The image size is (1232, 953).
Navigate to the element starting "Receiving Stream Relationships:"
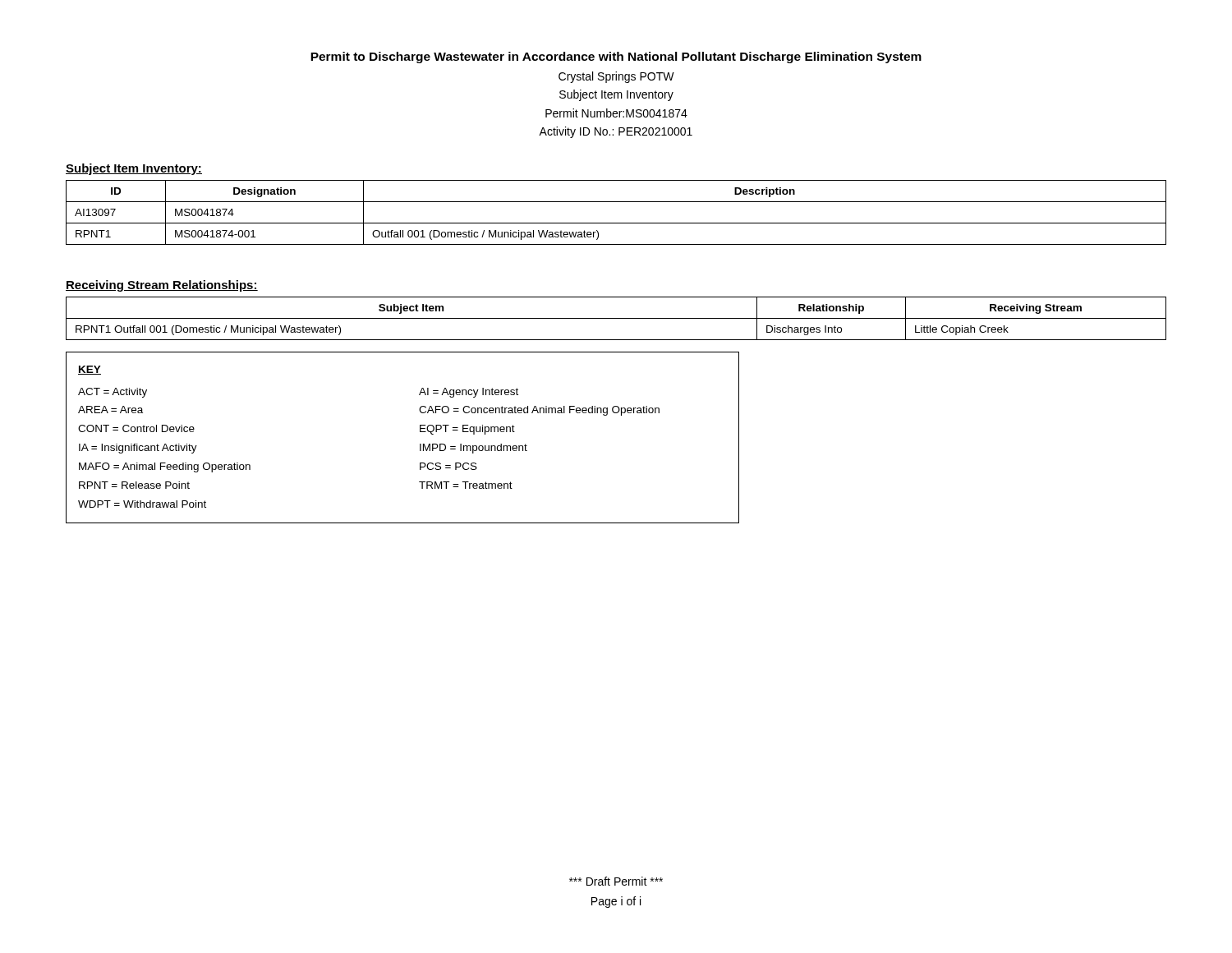pyautogui.click(x=162, y=284)
